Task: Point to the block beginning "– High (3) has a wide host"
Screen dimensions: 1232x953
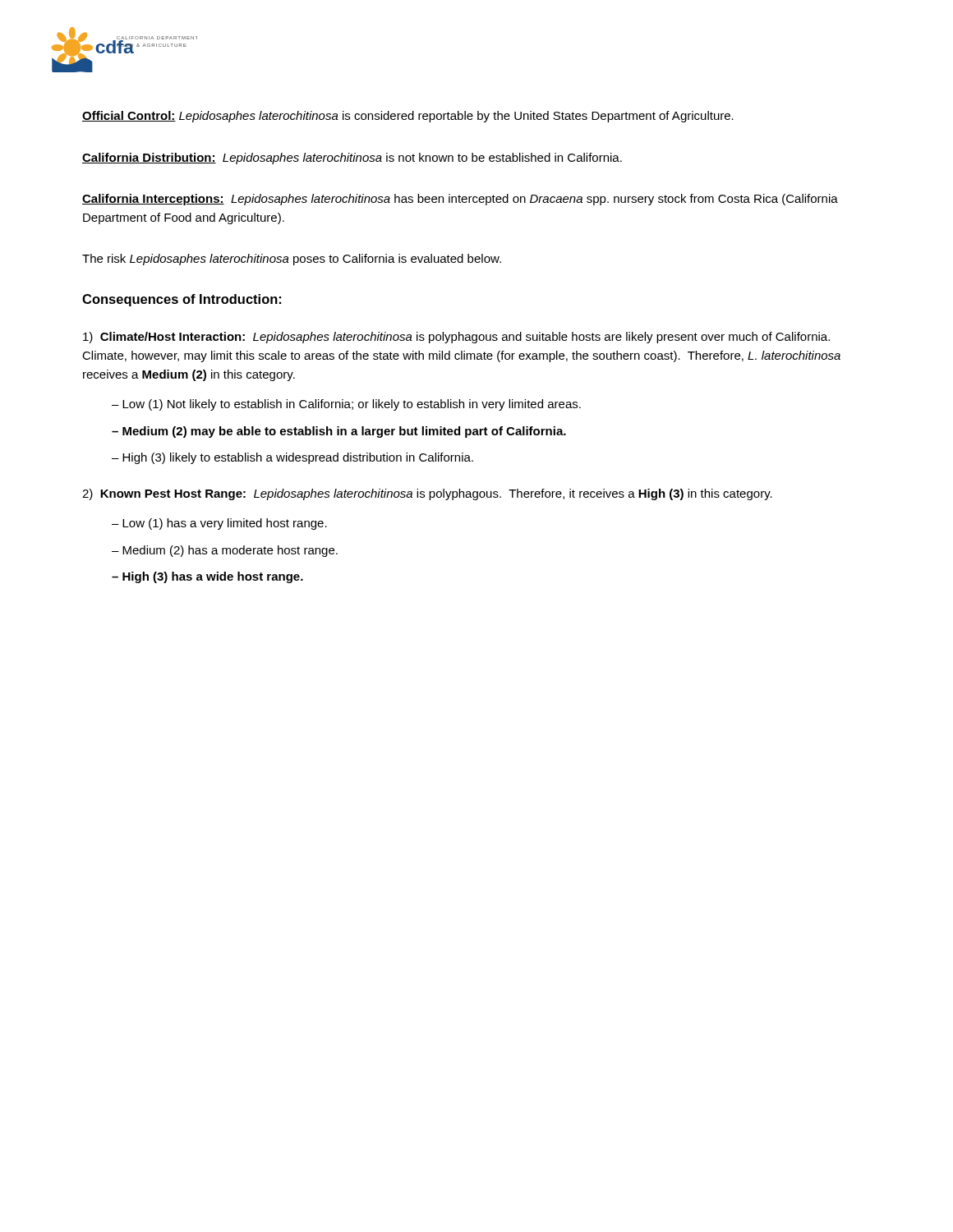Action: tap(208, 576)
